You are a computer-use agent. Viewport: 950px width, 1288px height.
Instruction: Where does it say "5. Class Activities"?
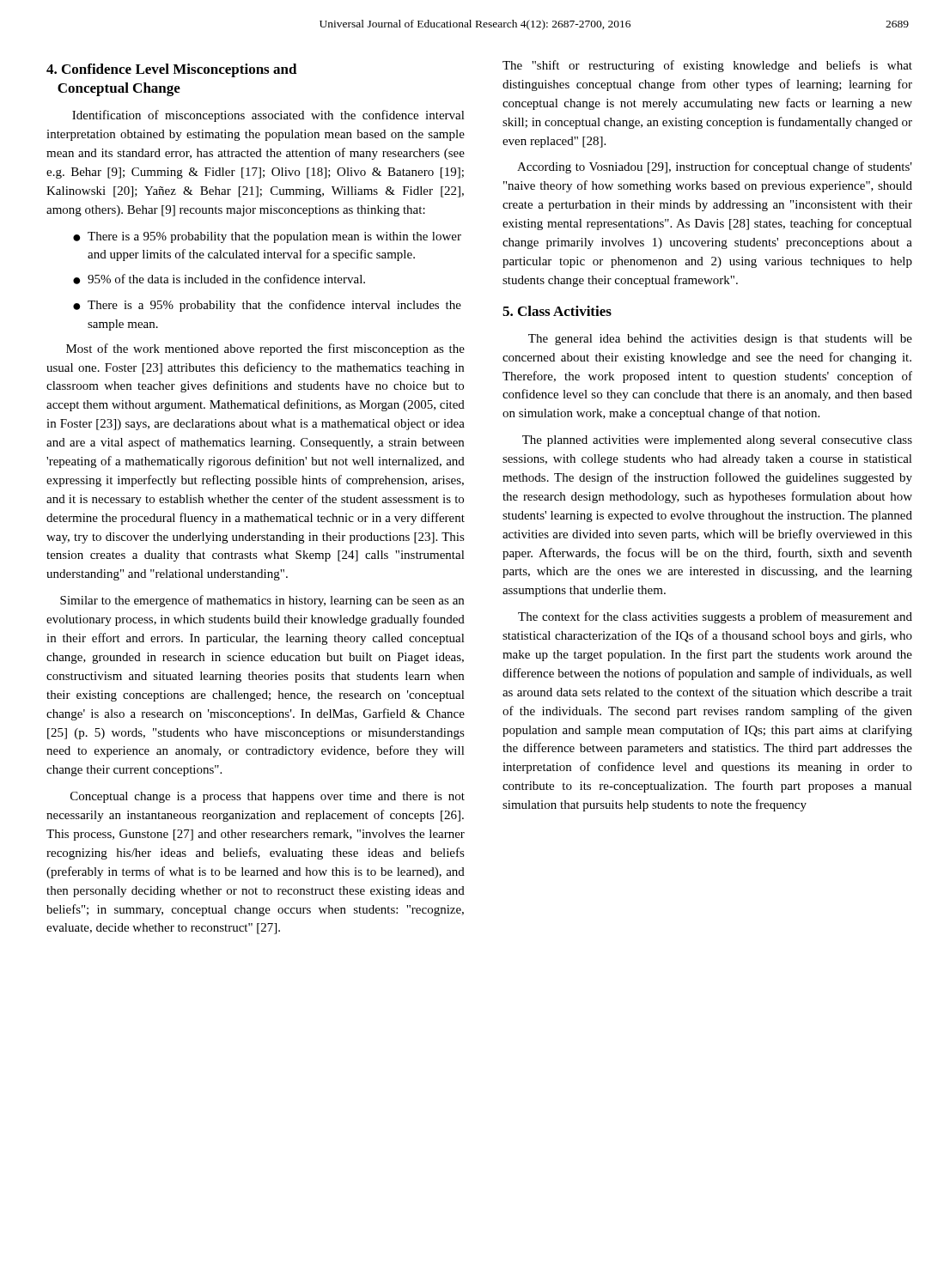coord(557,311)
